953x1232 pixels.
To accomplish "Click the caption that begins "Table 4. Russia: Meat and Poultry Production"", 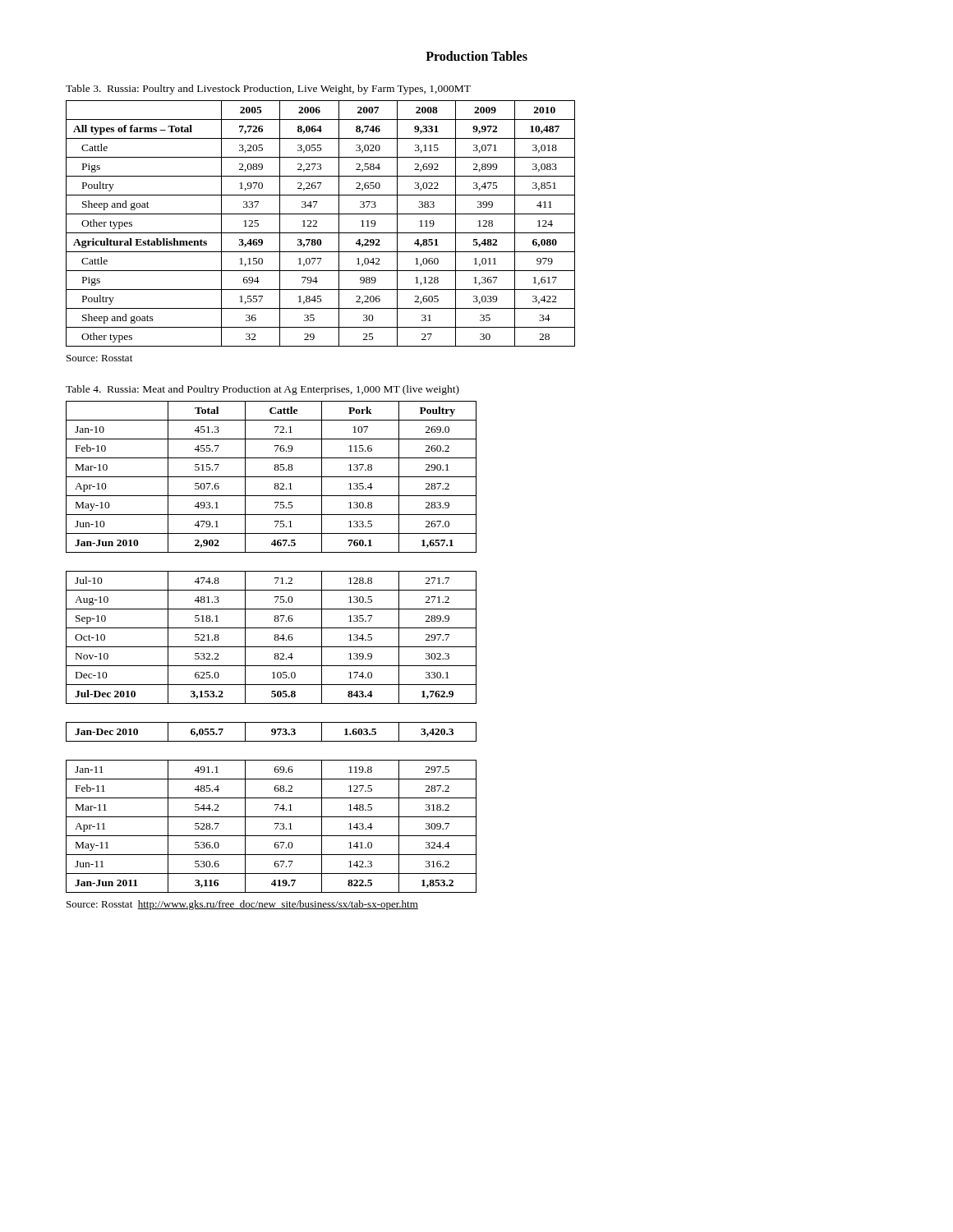I will (263, 389).
